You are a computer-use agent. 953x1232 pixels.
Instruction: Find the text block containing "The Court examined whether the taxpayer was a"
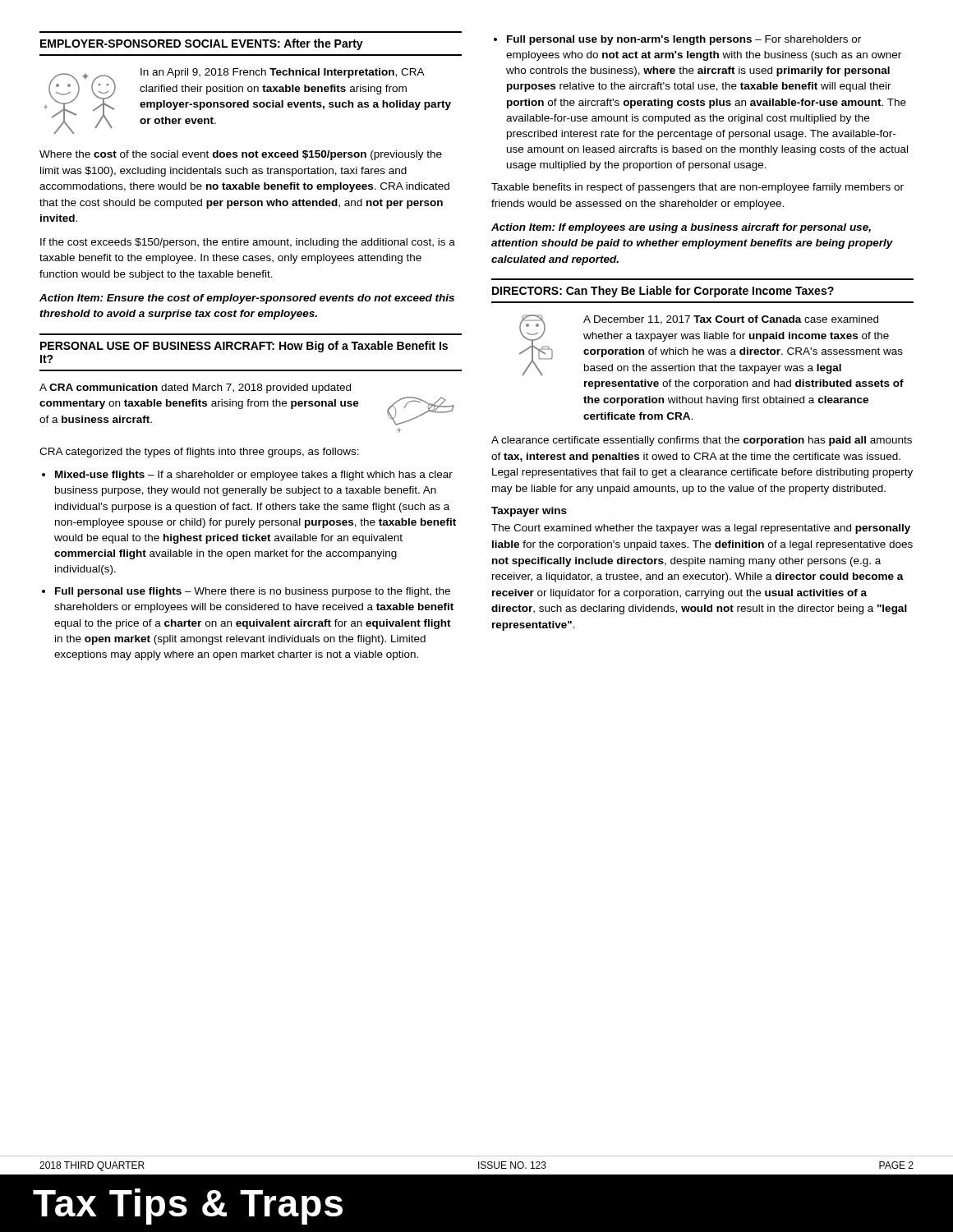(702, 576)
